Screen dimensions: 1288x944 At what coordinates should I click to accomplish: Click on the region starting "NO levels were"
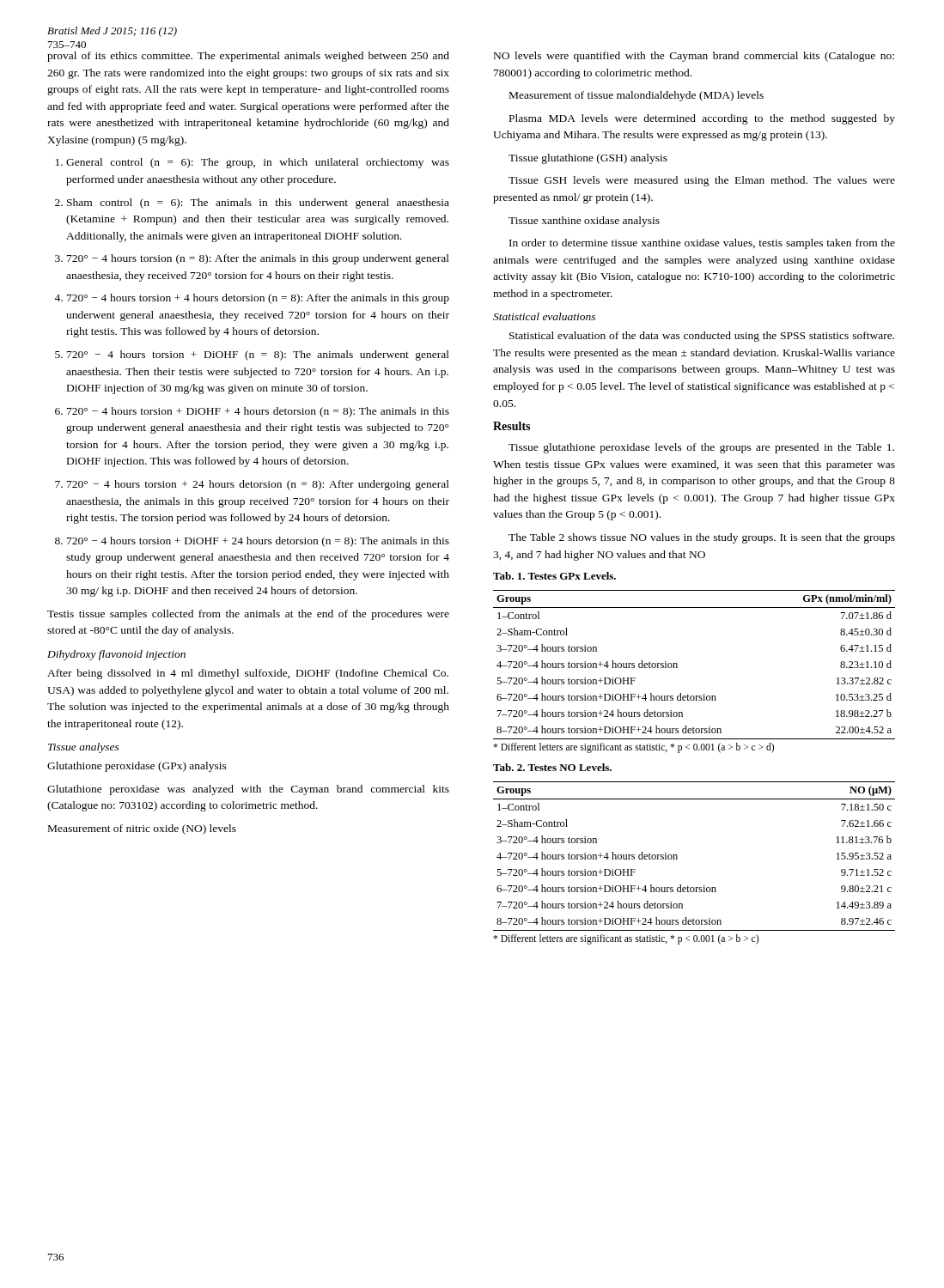pyautogui.click(x=694, y=174)
